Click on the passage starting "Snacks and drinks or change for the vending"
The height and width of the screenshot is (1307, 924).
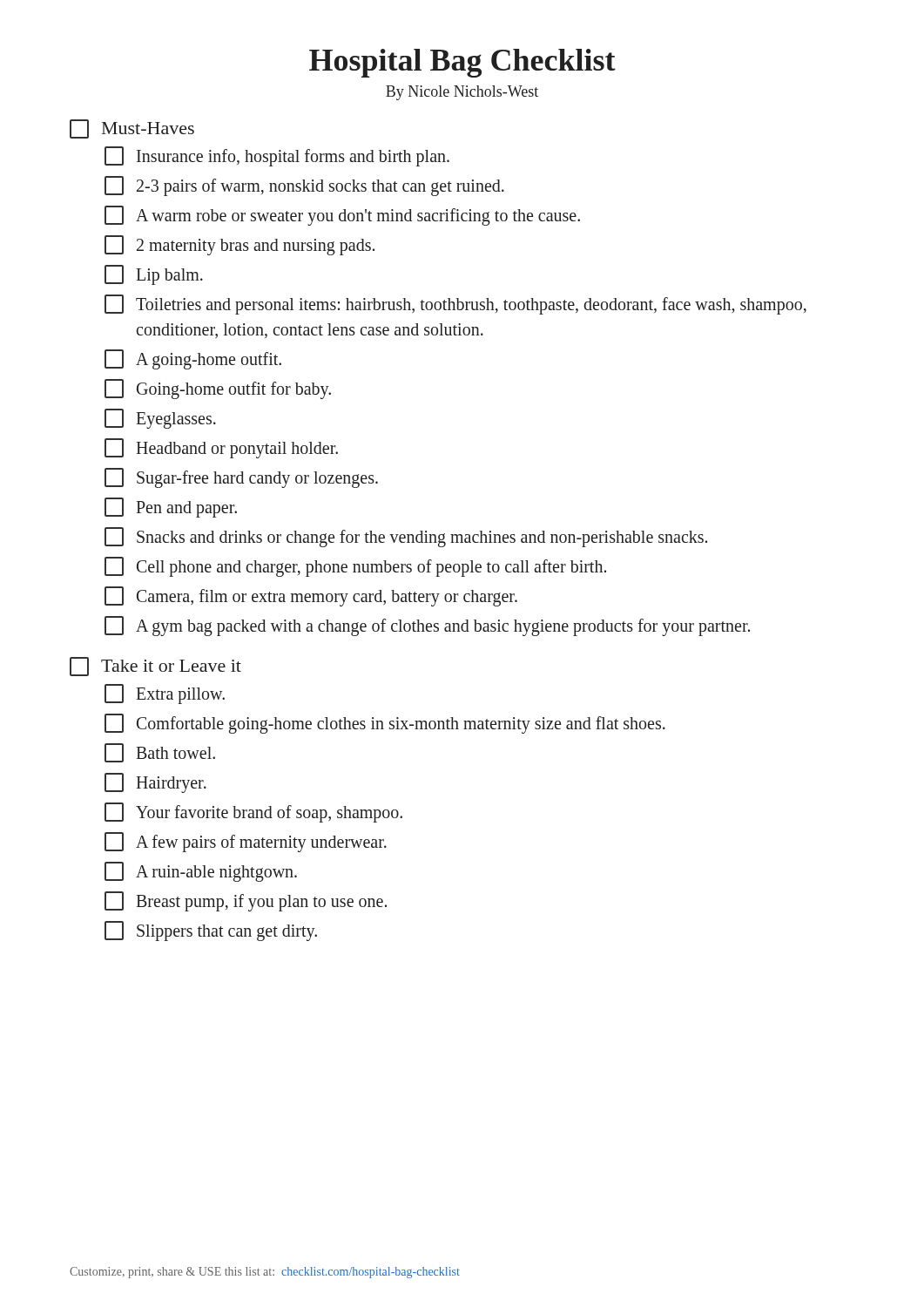coord(479,537)
